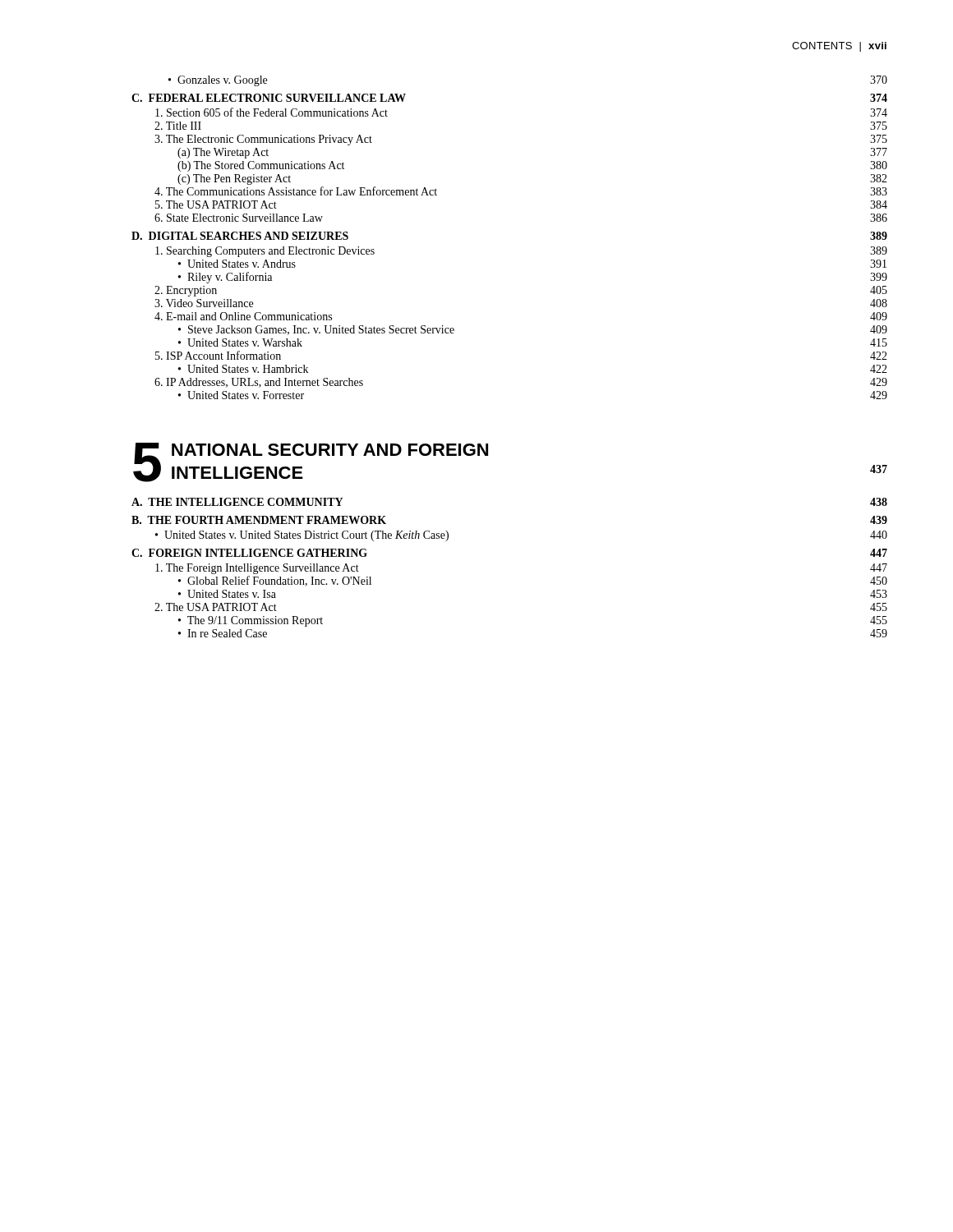Click on the section header with the text "C. FOREIGN INTELLIGENCE GATHERING"
The width and height of the screenshot is (953, 1232).
click(250, 552)
